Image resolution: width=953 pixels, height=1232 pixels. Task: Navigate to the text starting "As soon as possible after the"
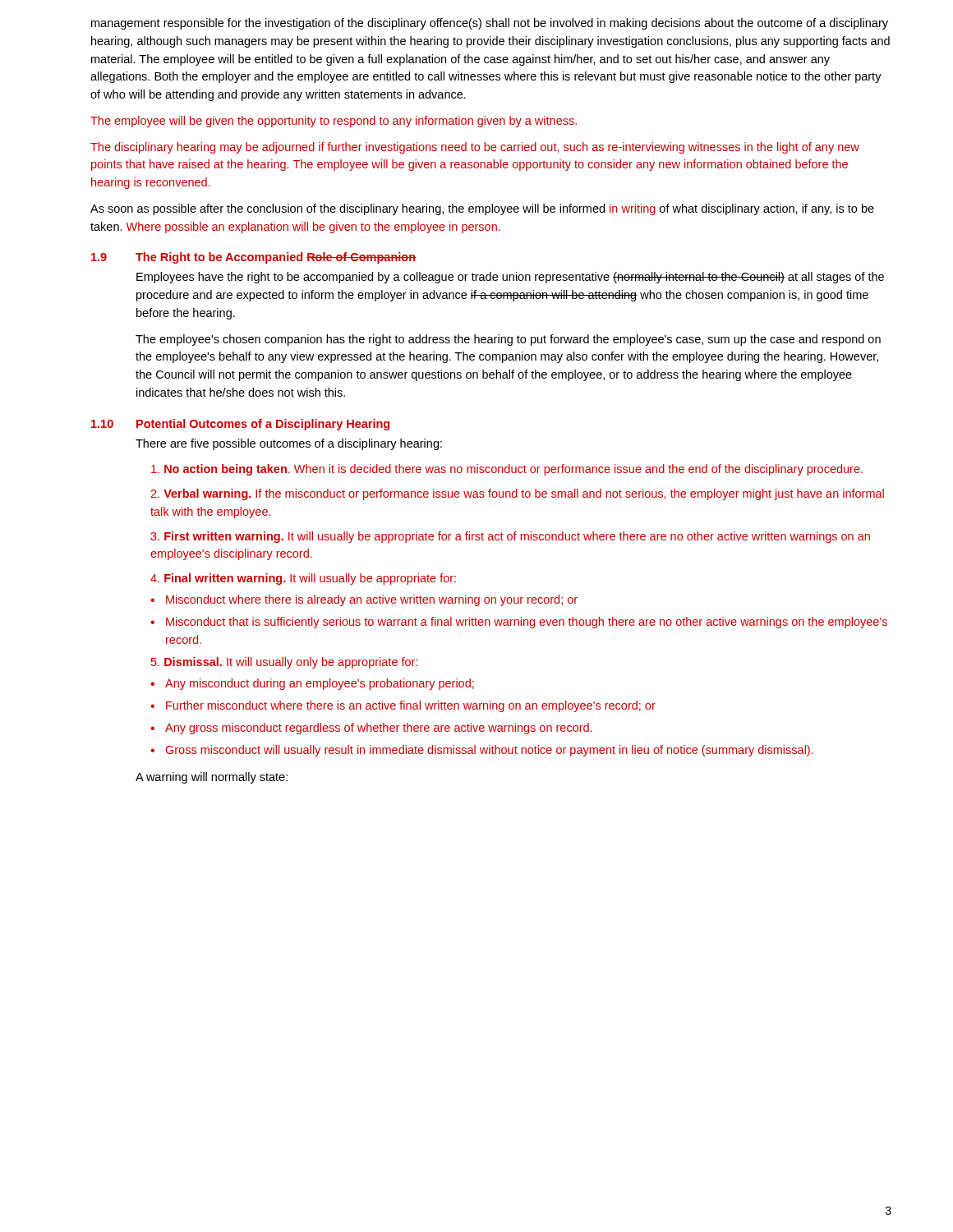[x=491, y=218]
